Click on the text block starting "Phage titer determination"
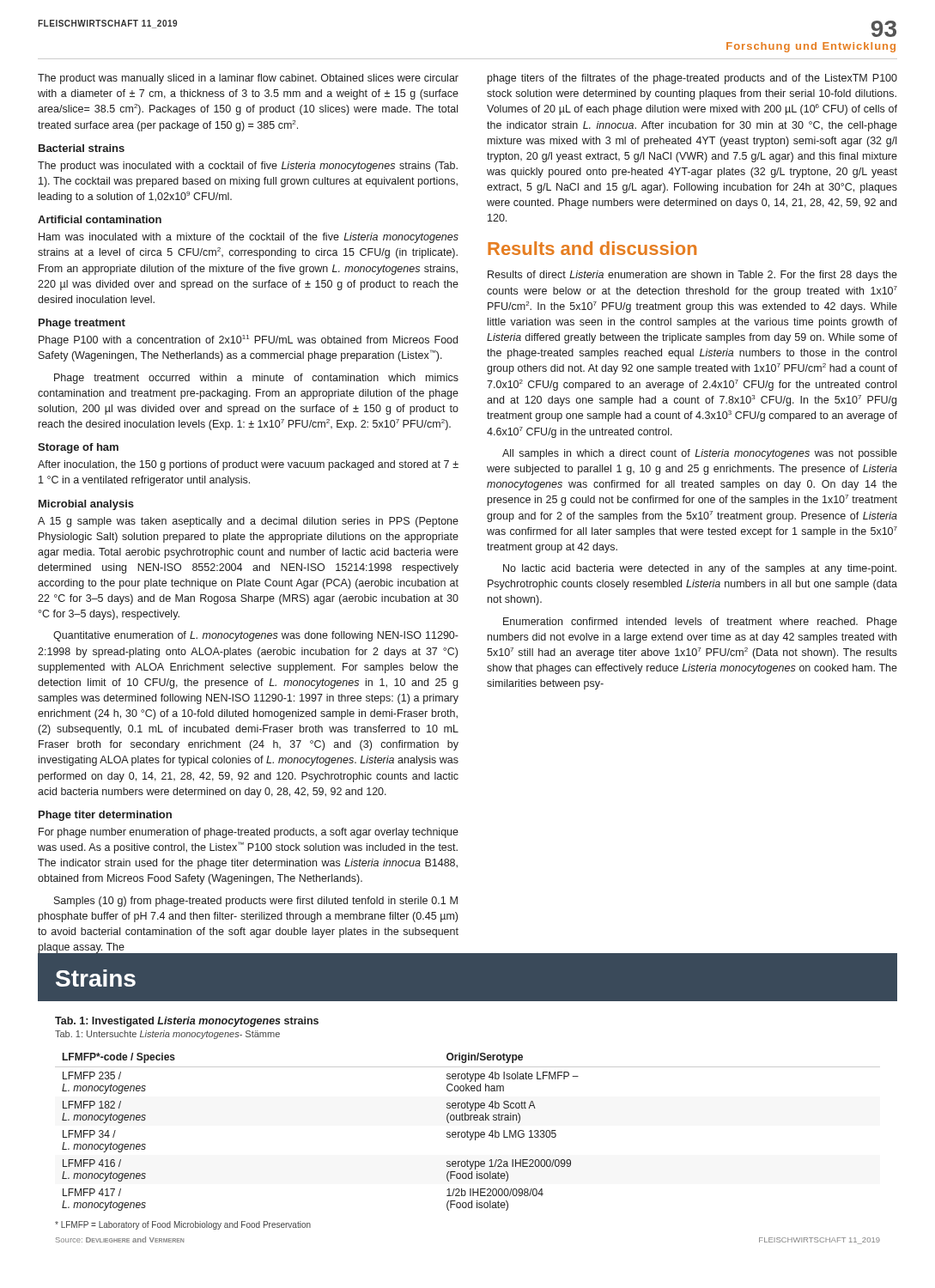935x1288 pixels. coord(105,814)
